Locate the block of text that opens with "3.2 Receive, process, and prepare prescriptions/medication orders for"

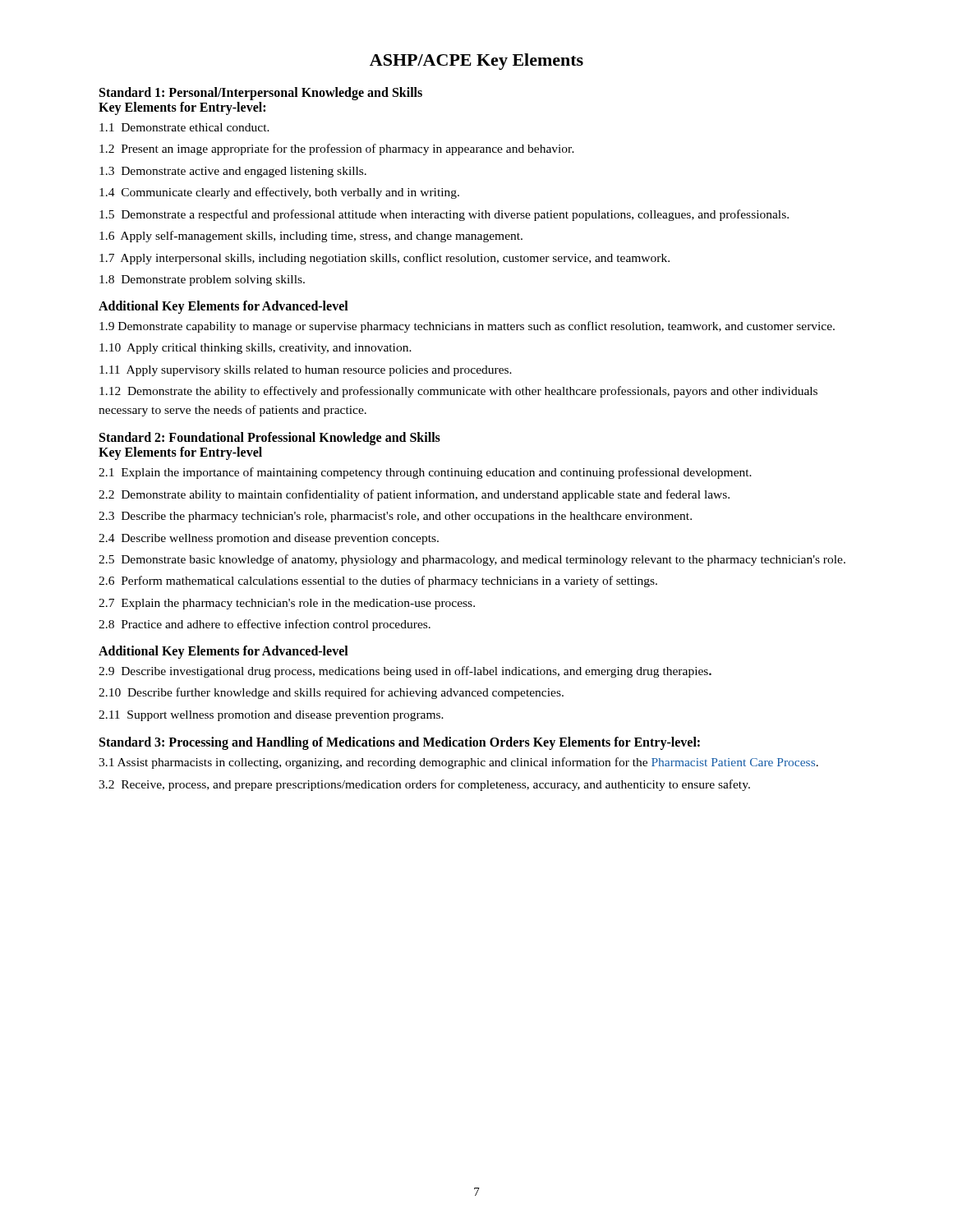[x=425, y=784]
